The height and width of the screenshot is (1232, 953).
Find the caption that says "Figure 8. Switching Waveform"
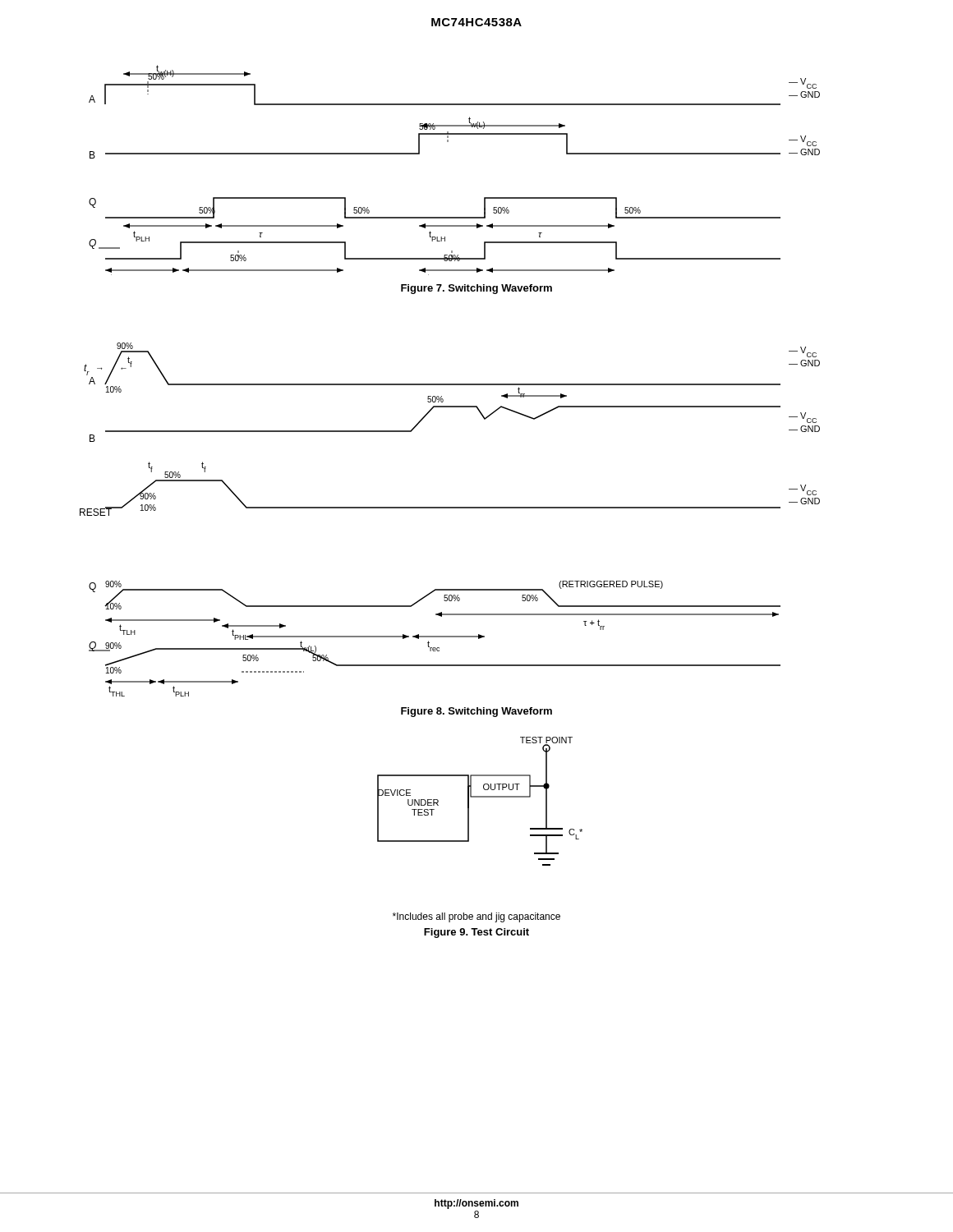[x=476, y=711]
